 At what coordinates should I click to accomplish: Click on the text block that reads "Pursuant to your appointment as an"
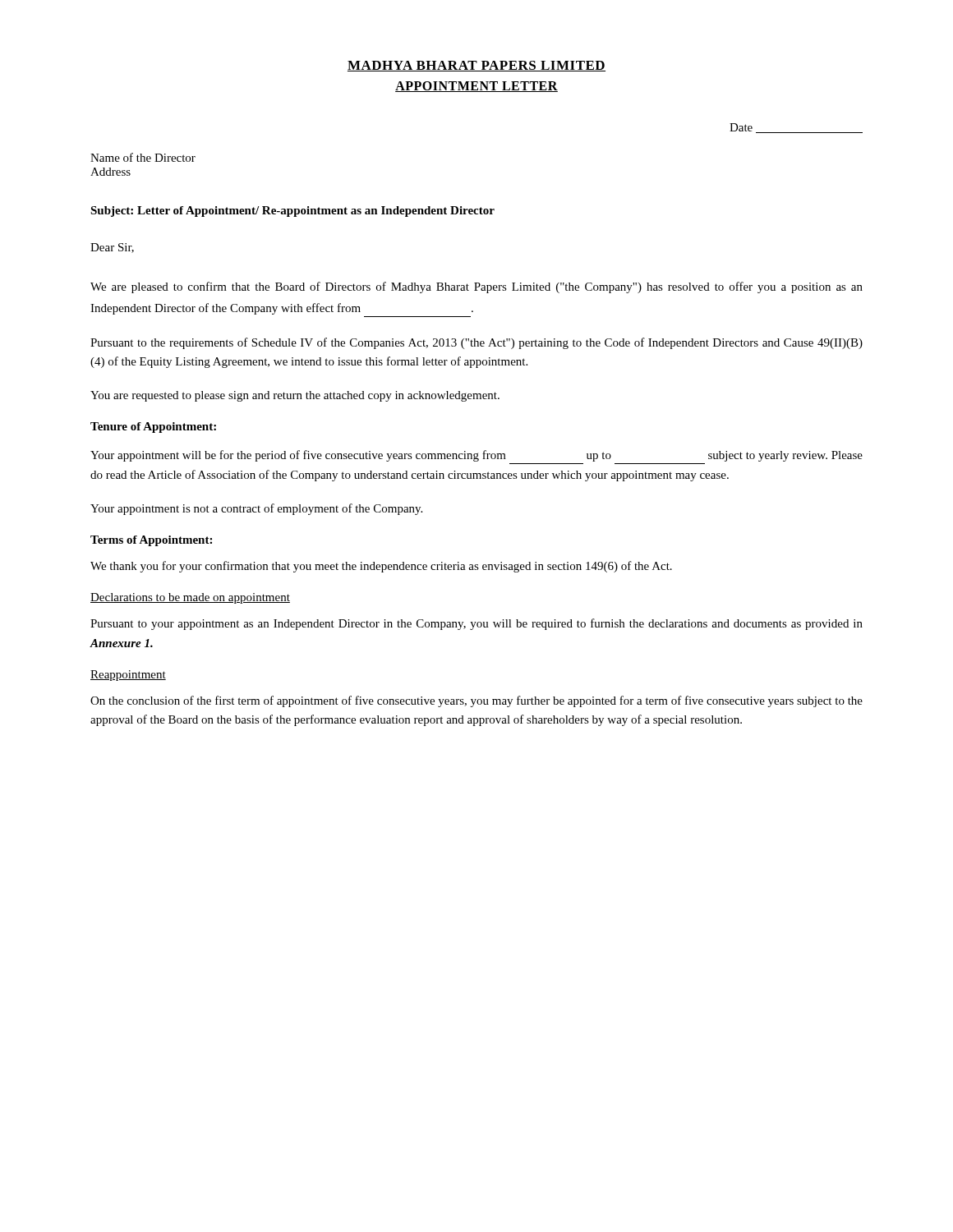476,633
